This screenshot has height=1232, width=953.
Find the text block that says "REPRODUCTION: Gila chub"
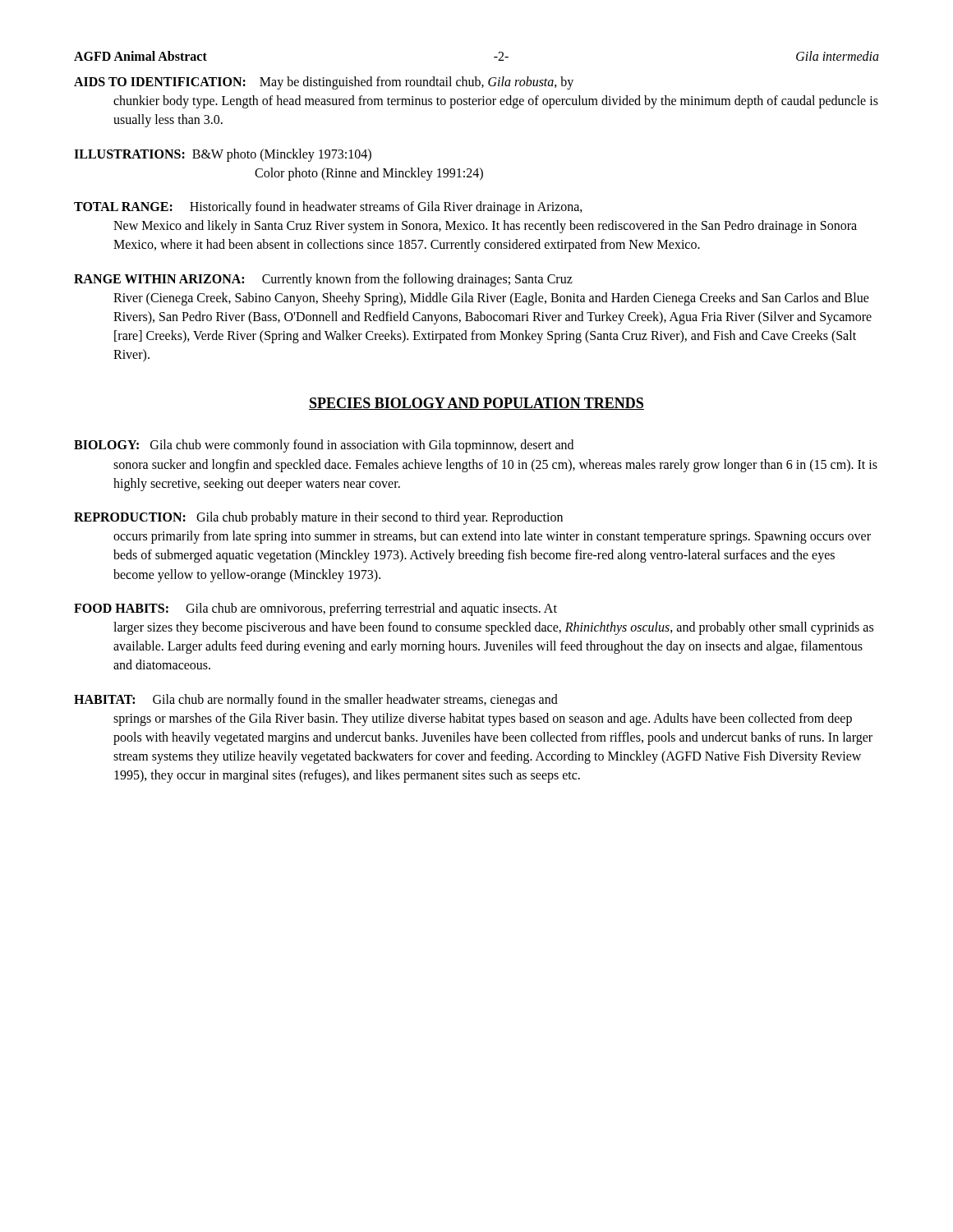(476, 547)
